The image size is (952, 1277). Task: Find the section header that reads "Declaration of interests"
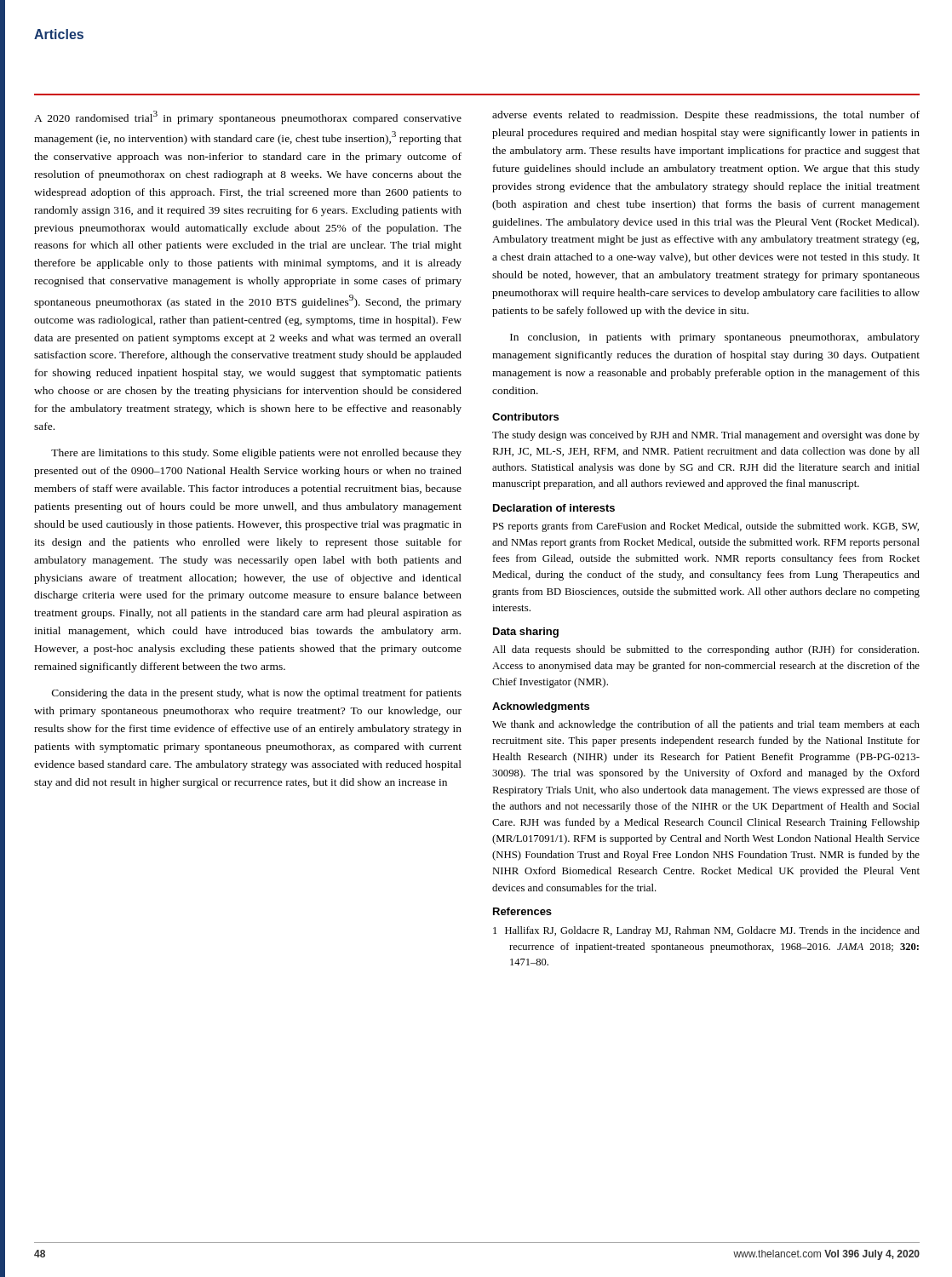click(554, 507)
